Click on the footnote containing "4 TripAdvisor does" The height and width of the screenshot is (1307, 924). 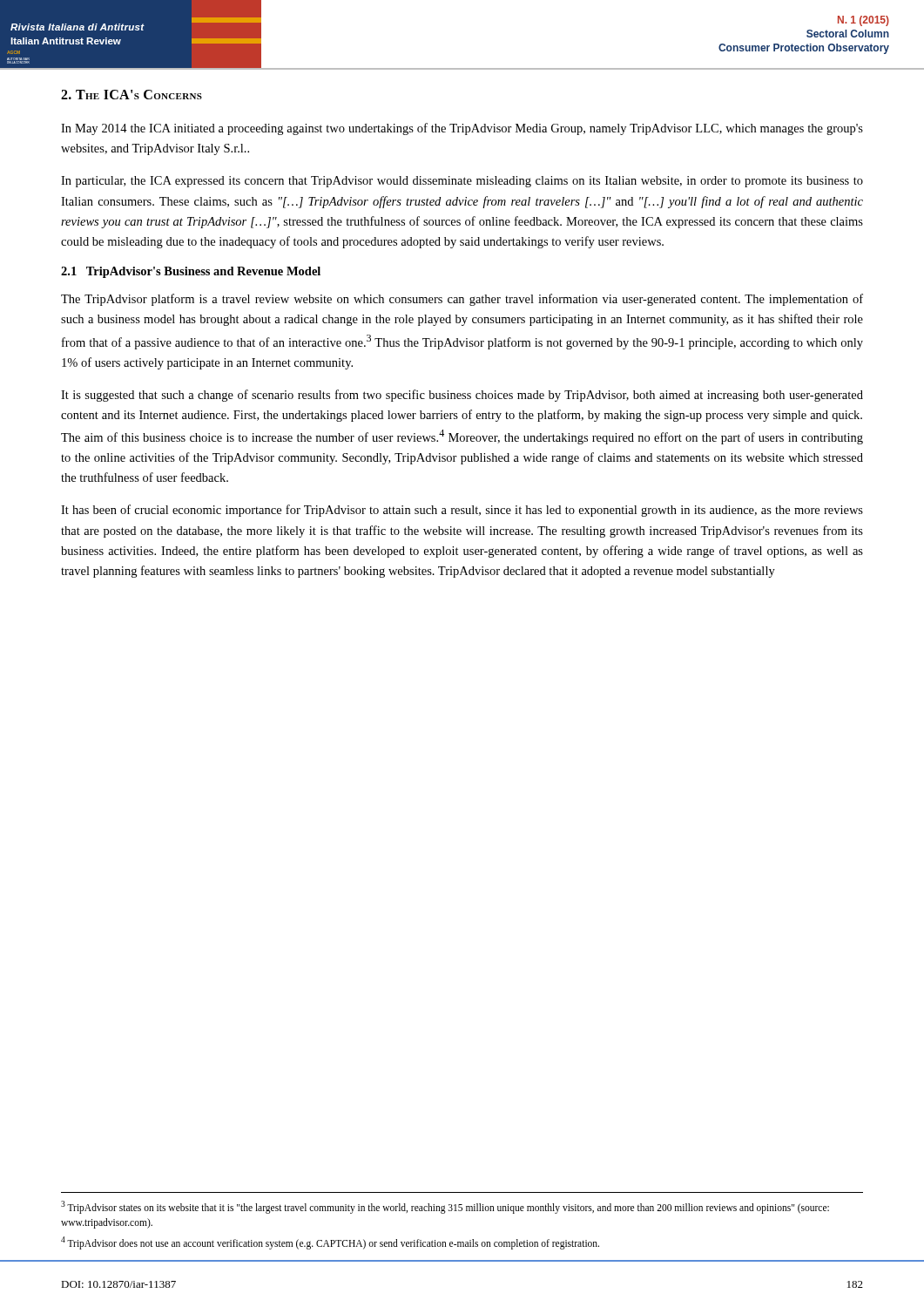click(331, 1242)
